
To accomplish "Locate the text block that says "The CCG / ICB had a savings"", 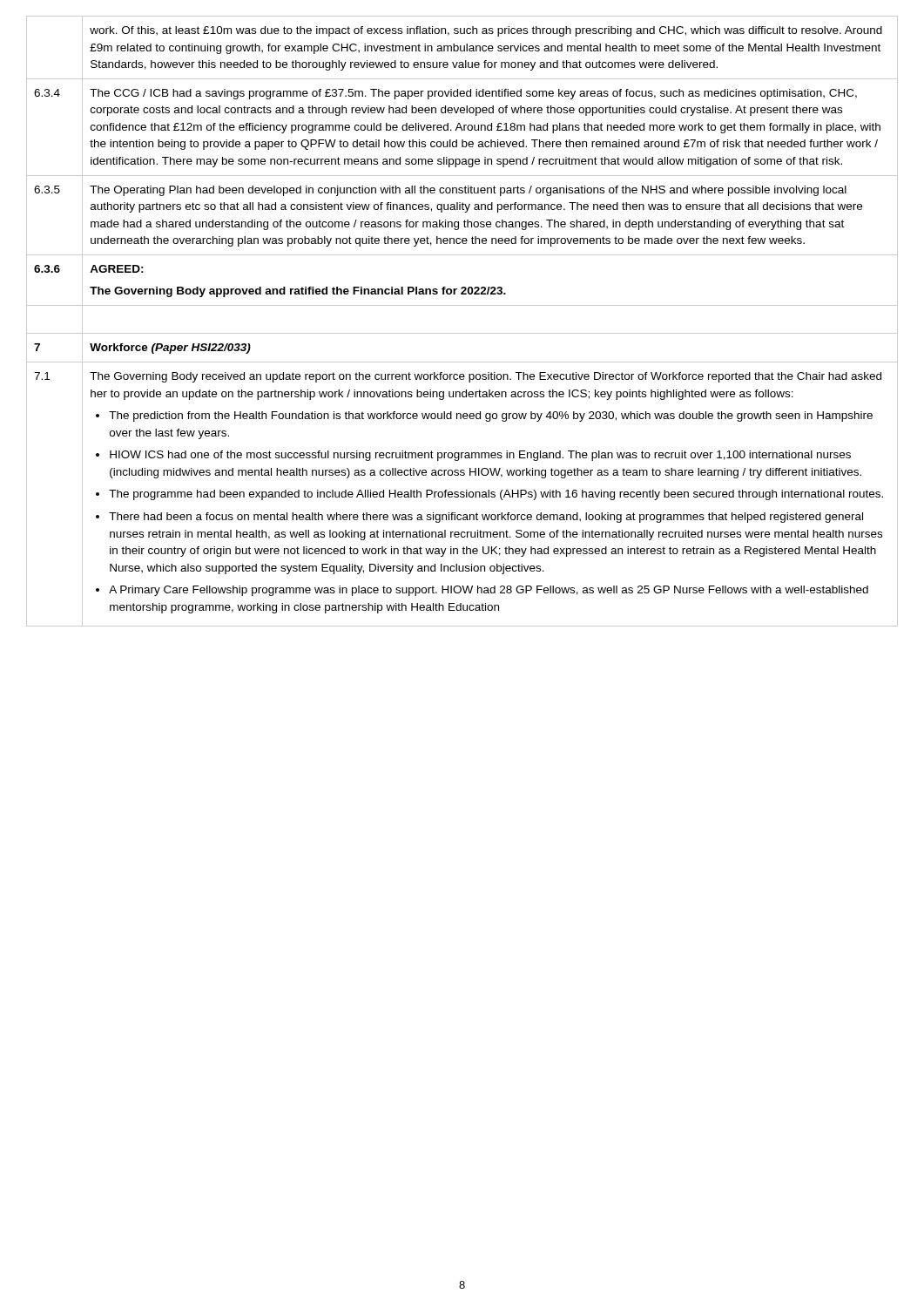I will [x=486, y=127].
